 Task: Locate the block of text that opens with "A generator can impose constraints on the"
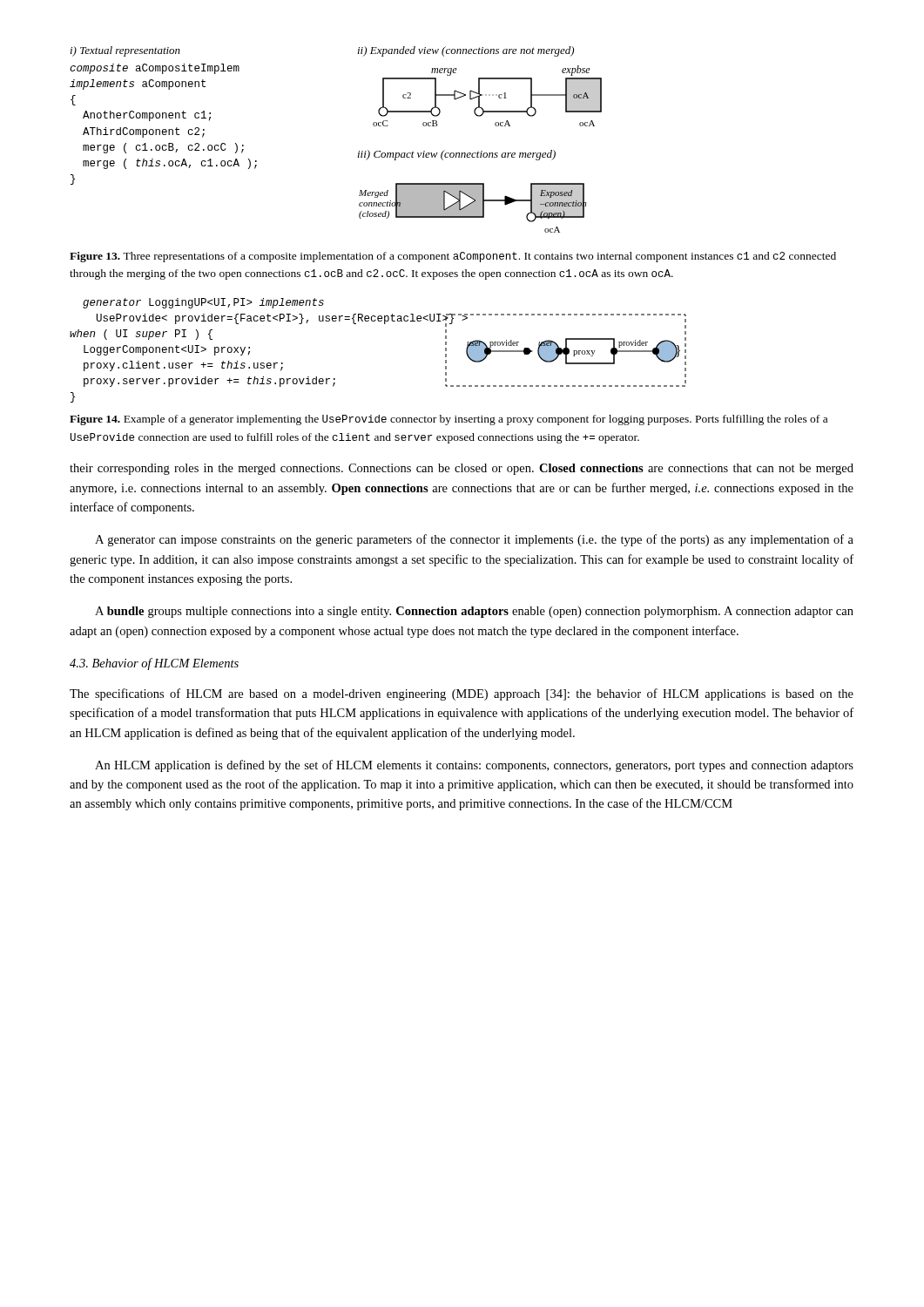coord(462,559)
